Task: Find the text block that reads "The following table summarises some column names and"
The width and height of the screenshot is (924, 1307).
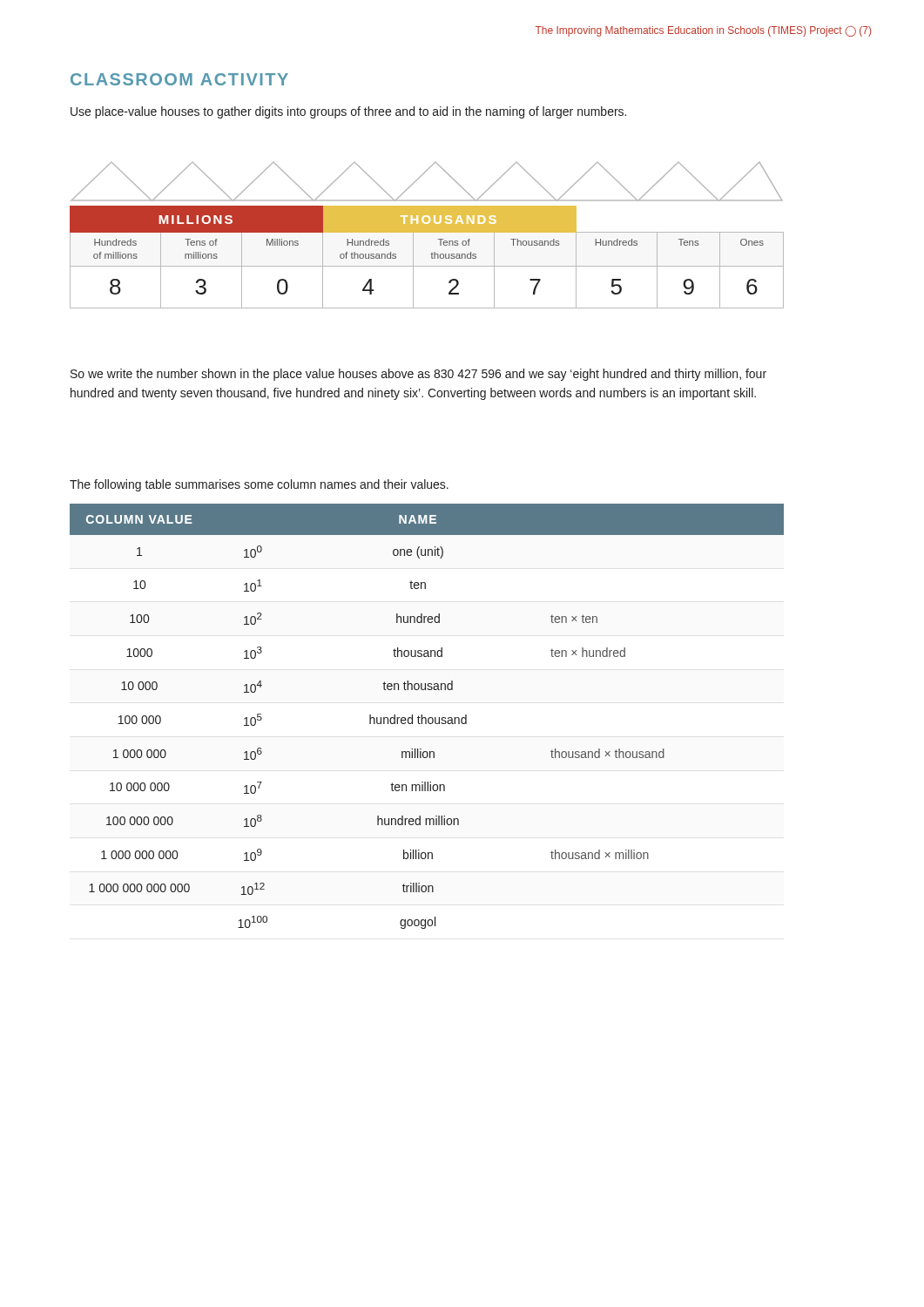Action: (x=259, y=484)
